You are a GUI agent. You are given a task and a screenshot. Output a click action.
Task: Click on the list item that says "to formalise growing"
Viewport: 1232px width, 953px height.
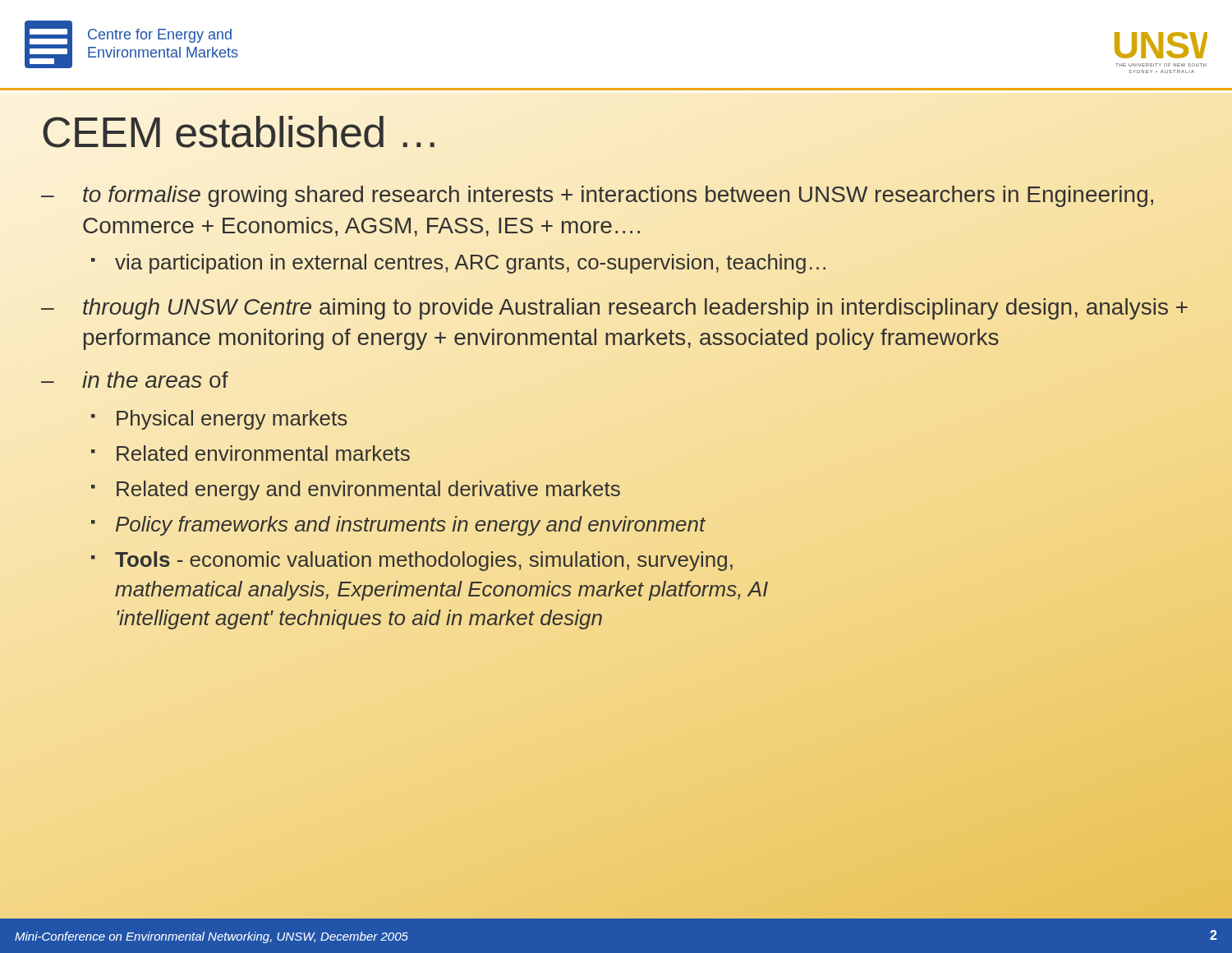[619, 210]
